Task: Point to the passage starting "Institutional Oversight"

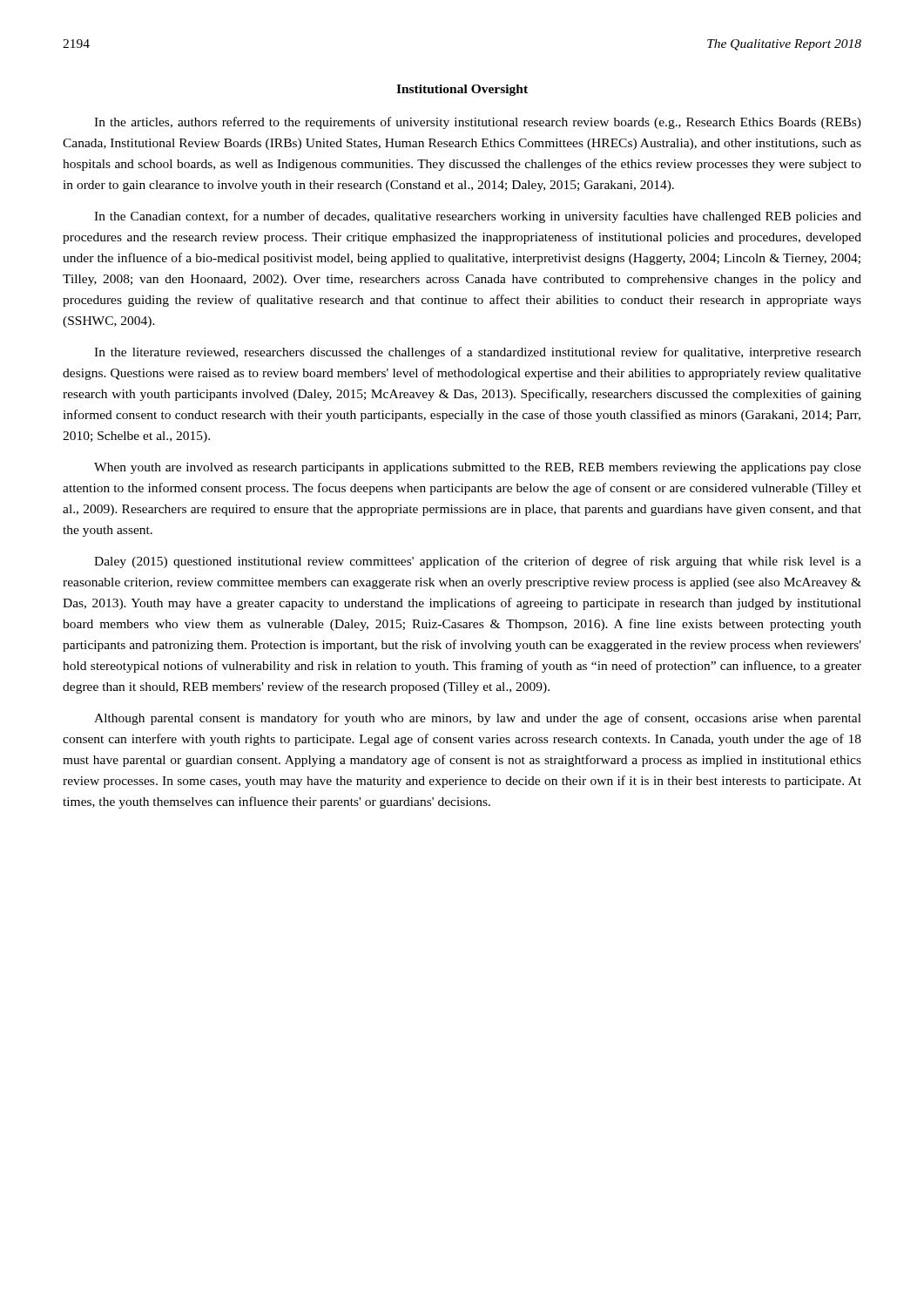Action: (x=462, y=88)
